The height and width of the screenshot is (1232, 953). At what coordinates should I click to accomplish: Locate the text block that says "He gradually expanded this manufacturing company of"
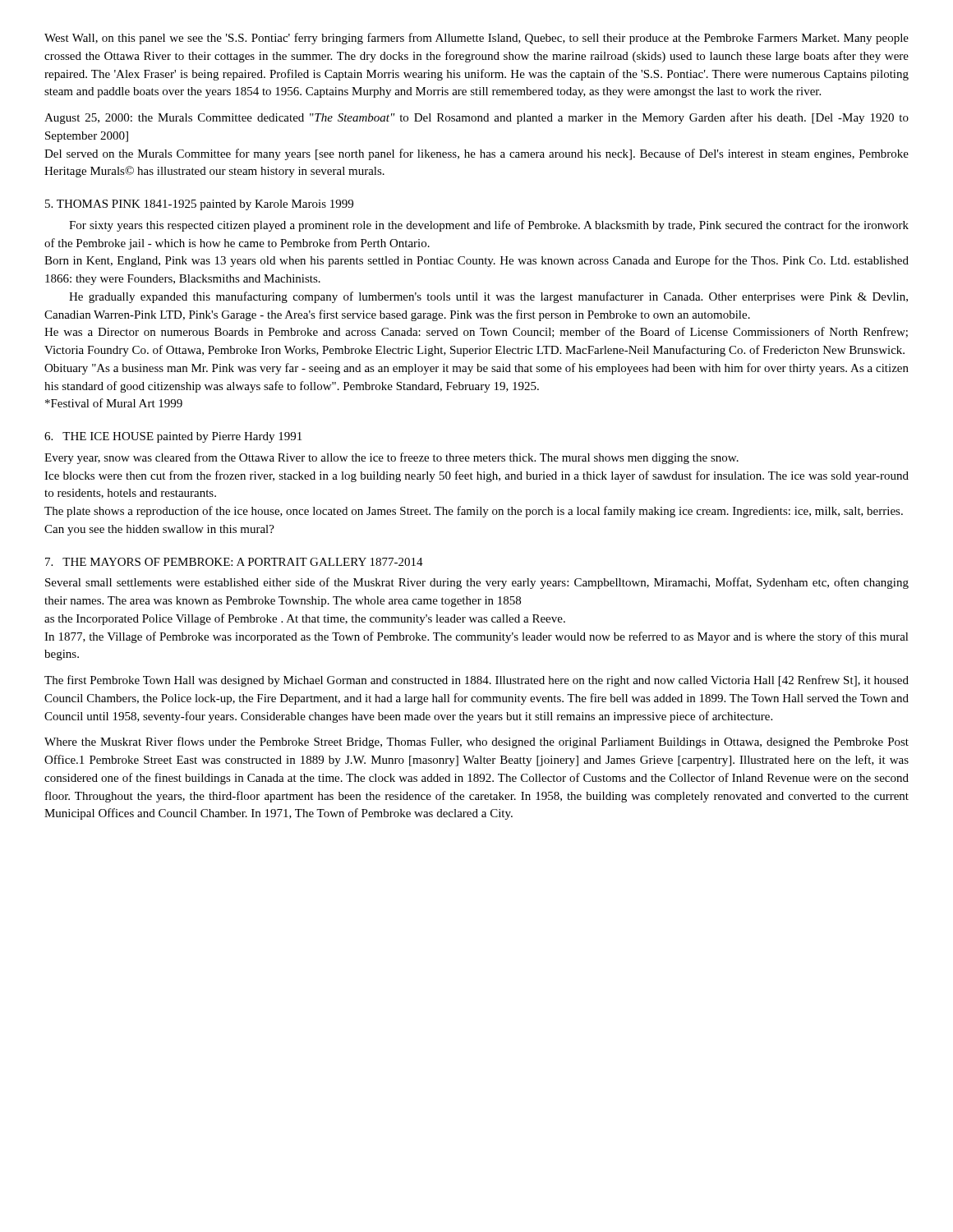point(476,305)
